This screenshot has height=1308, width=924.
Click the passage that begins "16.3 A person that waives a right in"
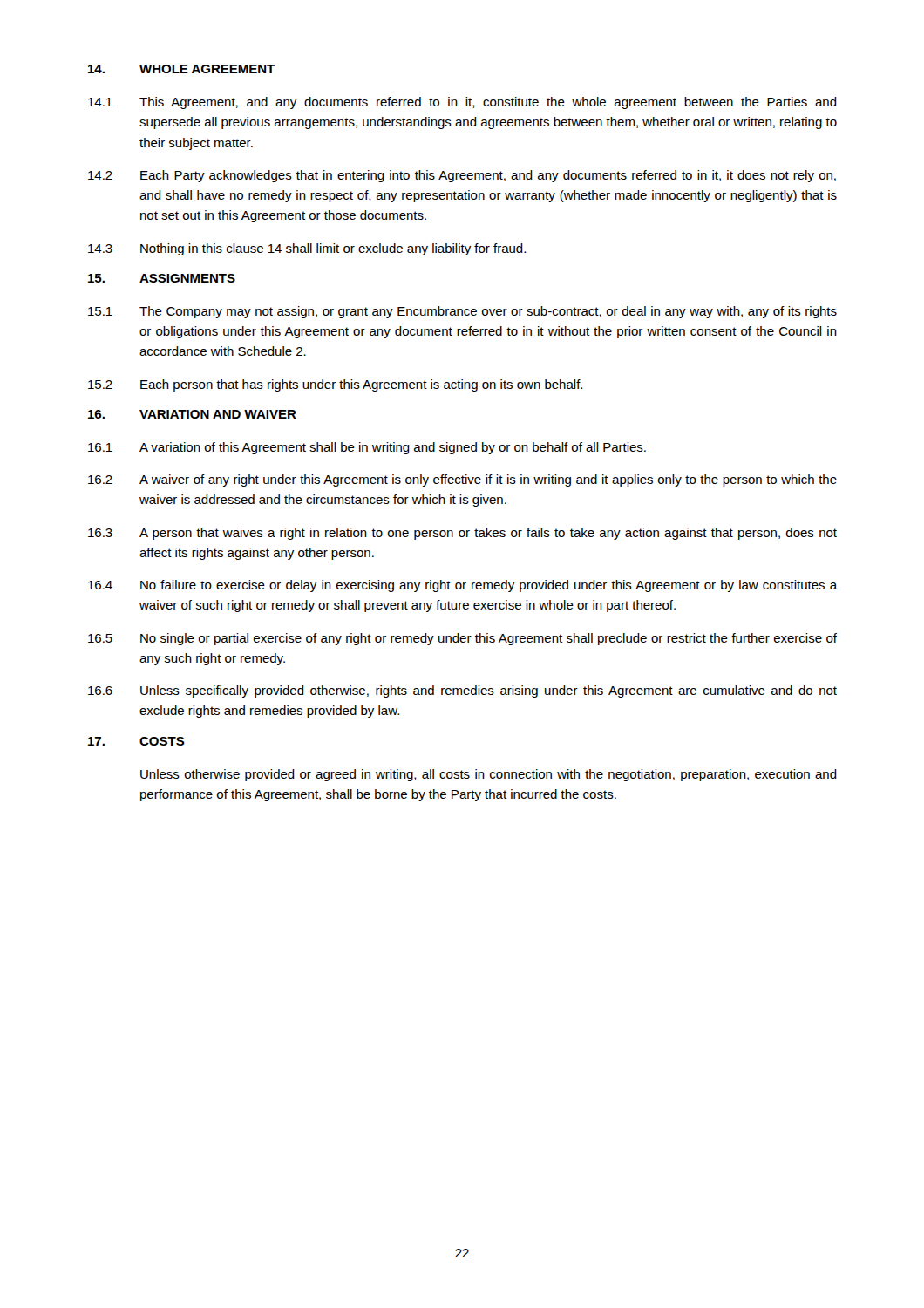pos(462,542)
